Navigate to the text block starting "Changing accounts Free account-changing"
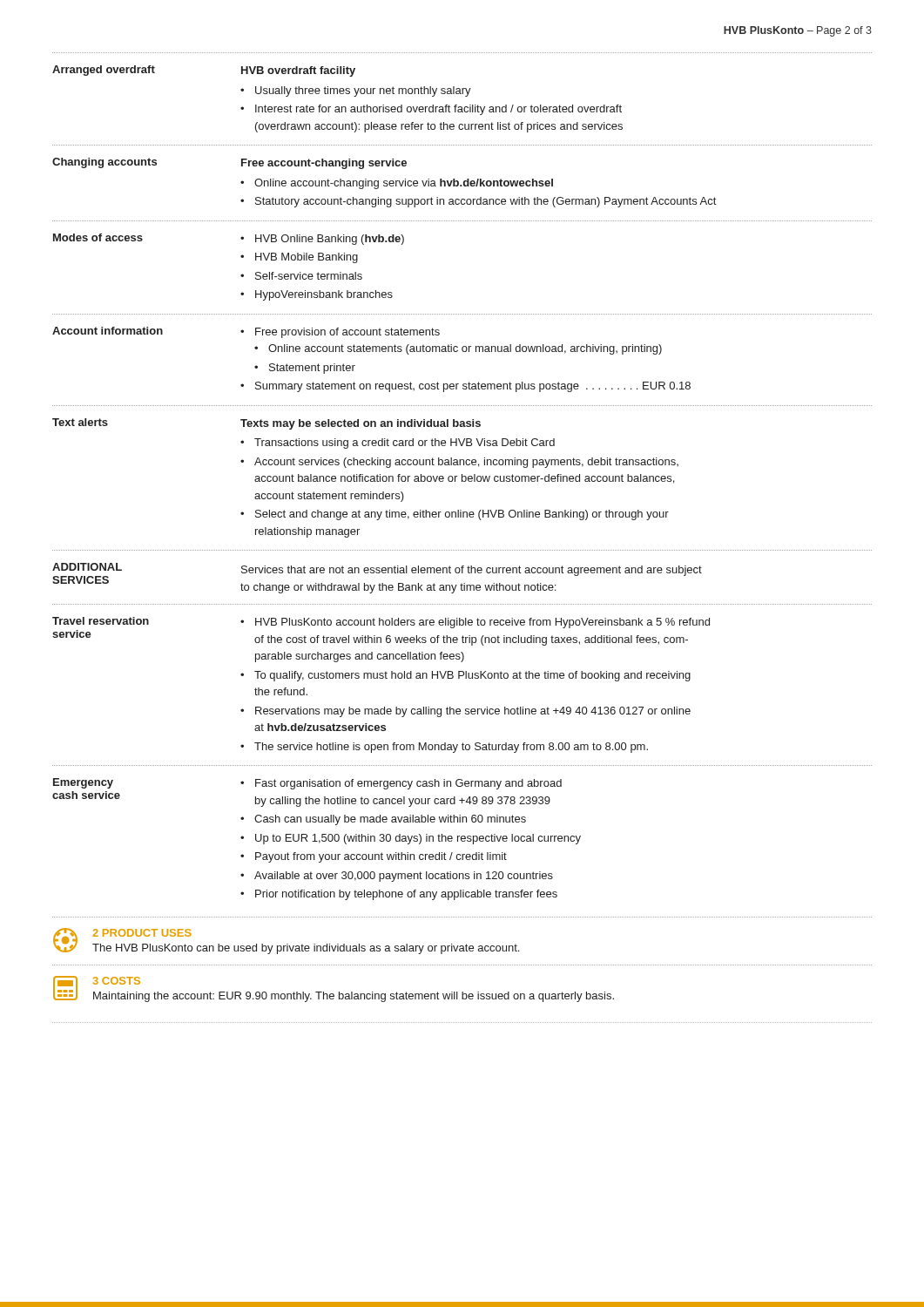Image resolution: width=924 pixels, height=1307 pixels. pyautogui.click(x=462, y=183)
